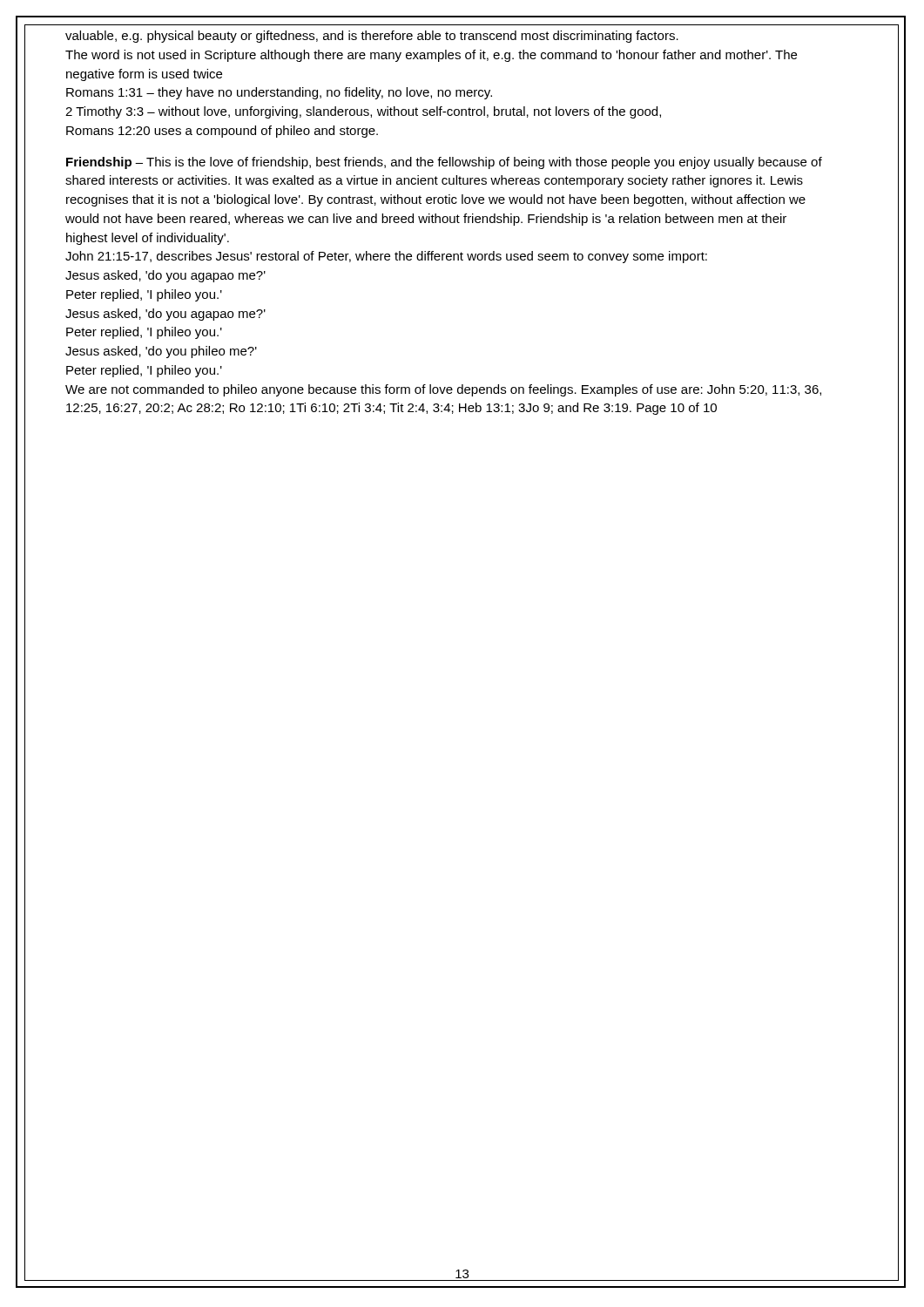The height and width of the screenshot is (1307, 924).
Task: Locate the passage starting "valuable, e.g. physical beauty or giftedness, and is"
Action: click(432, 83)
